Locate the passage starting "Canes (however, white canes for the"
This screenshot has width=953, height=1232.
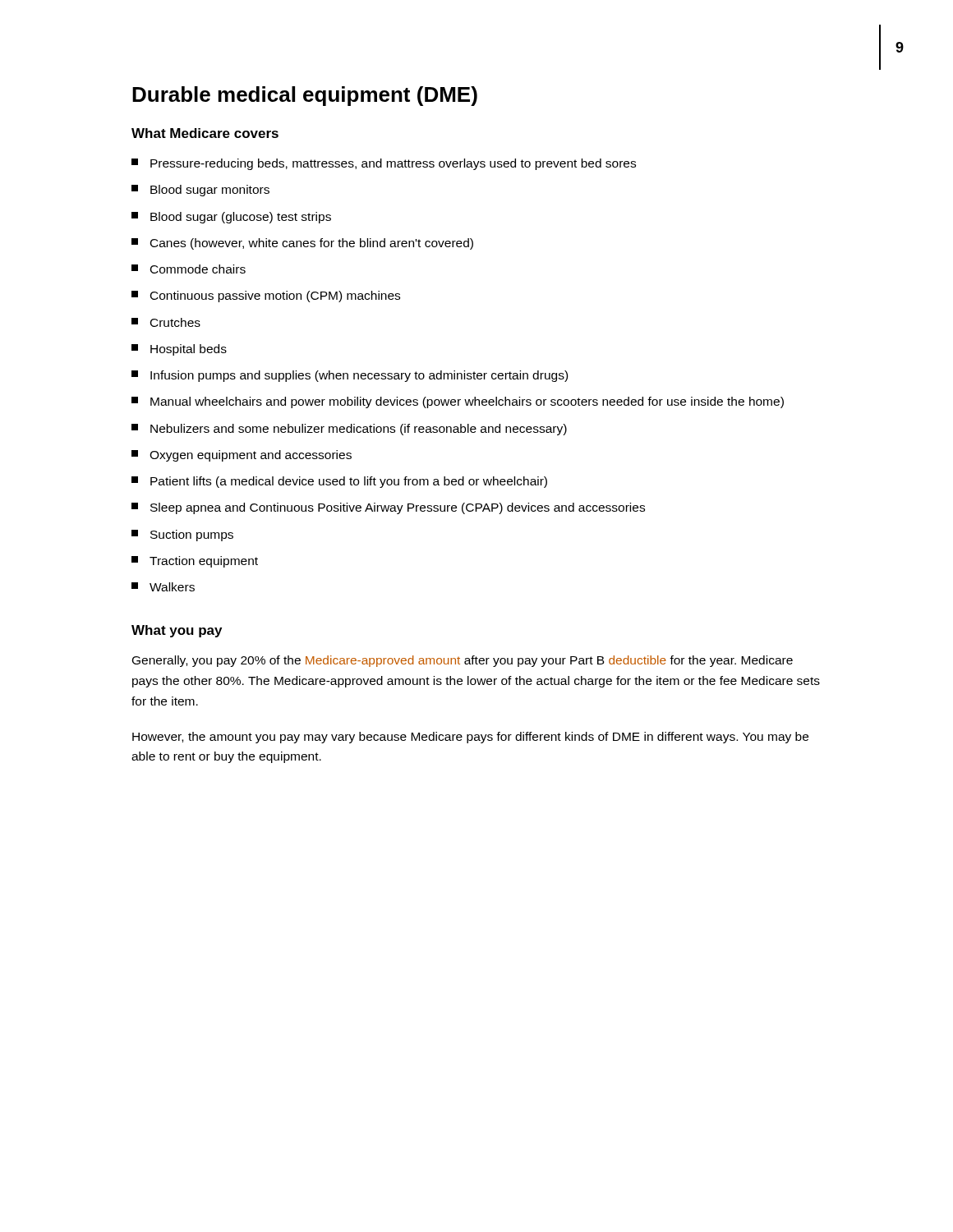click(303, 243)
